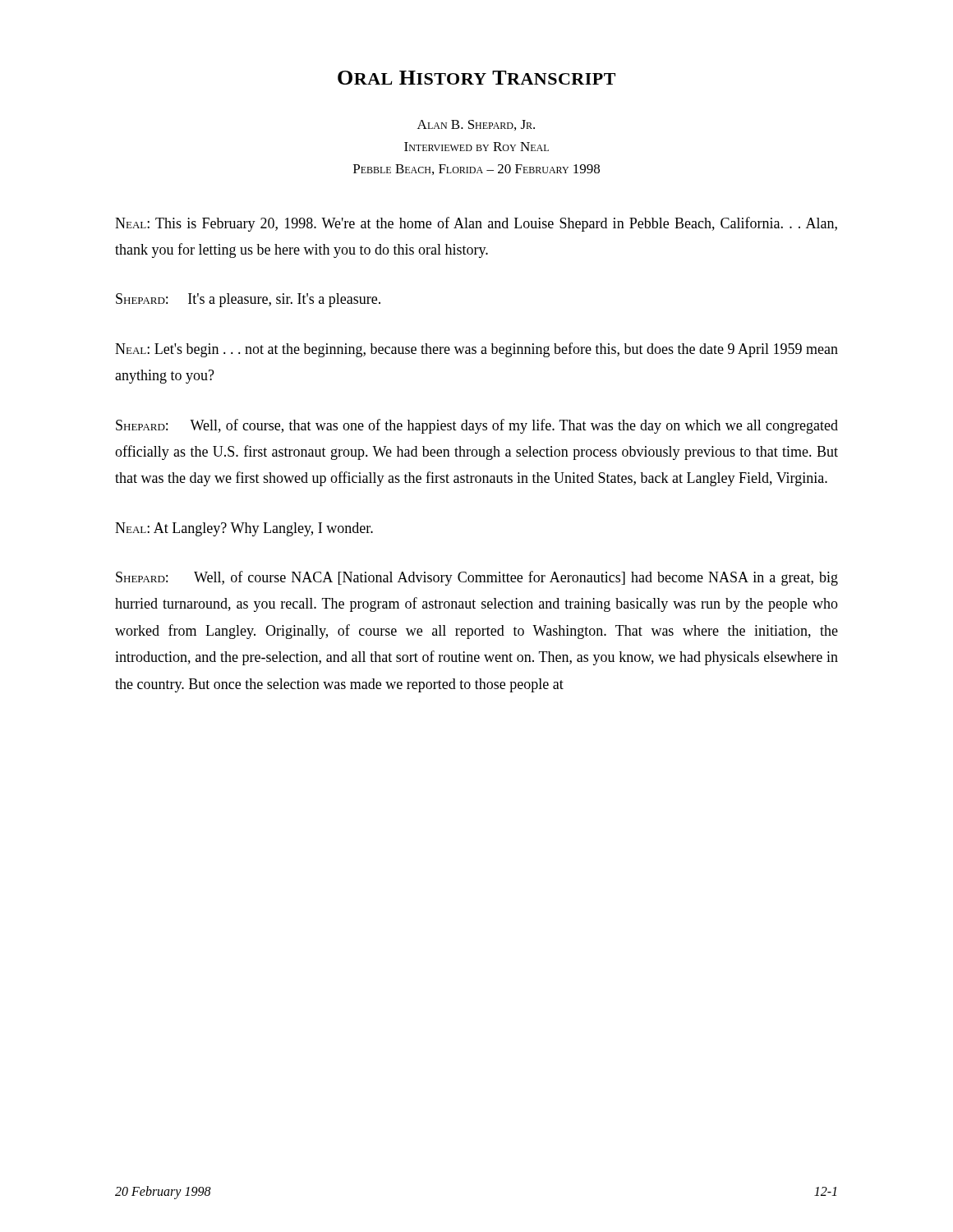
Task: Find the text that reads "Neal: At Langley? Why Langley, I wonder."
Action: coord(244,528)
